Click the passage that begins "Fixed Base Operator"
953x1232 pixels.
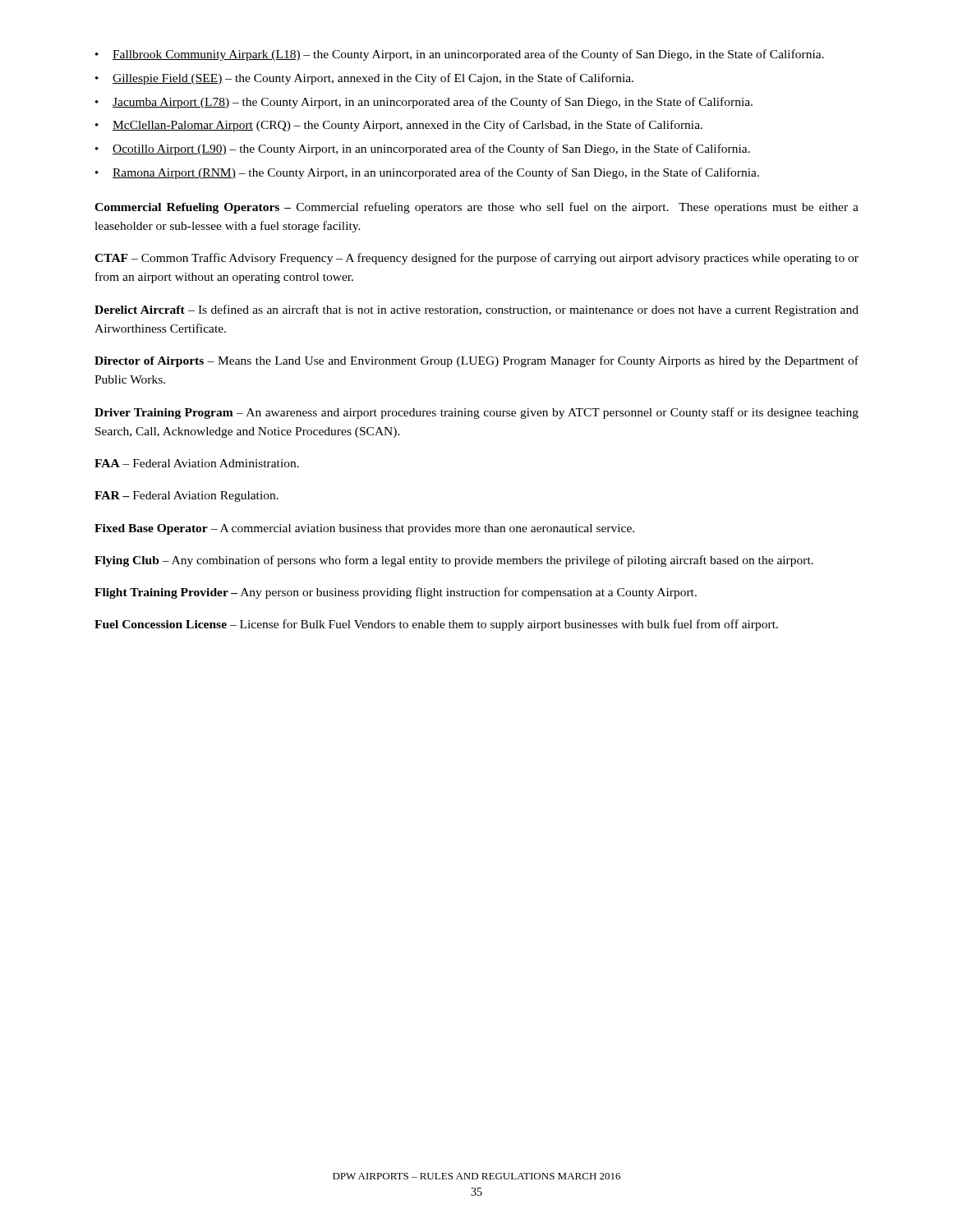(476, 527)
